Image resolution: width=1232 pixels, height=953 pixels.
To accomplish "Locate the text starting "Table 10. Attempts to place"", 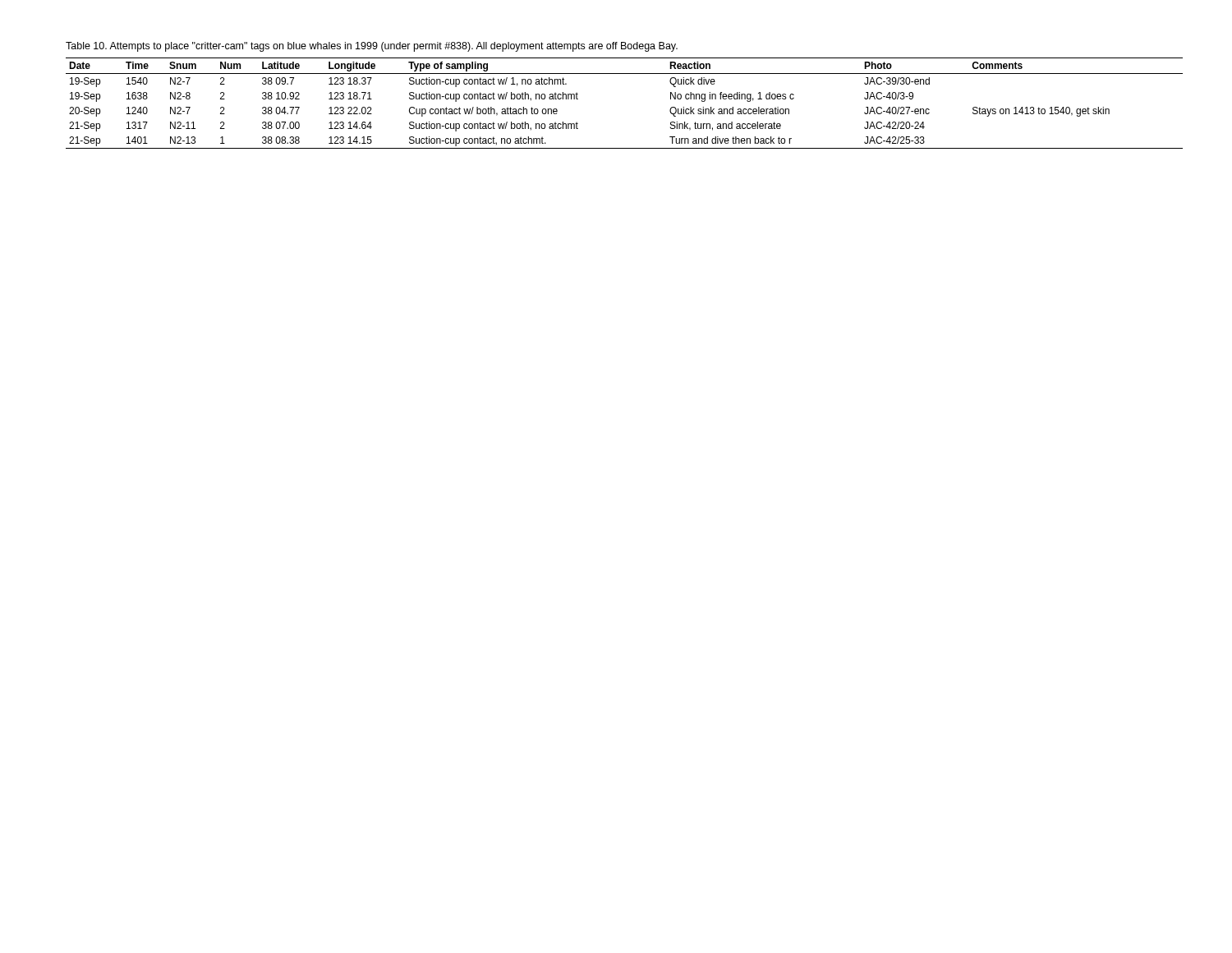I will pos(372,46).
